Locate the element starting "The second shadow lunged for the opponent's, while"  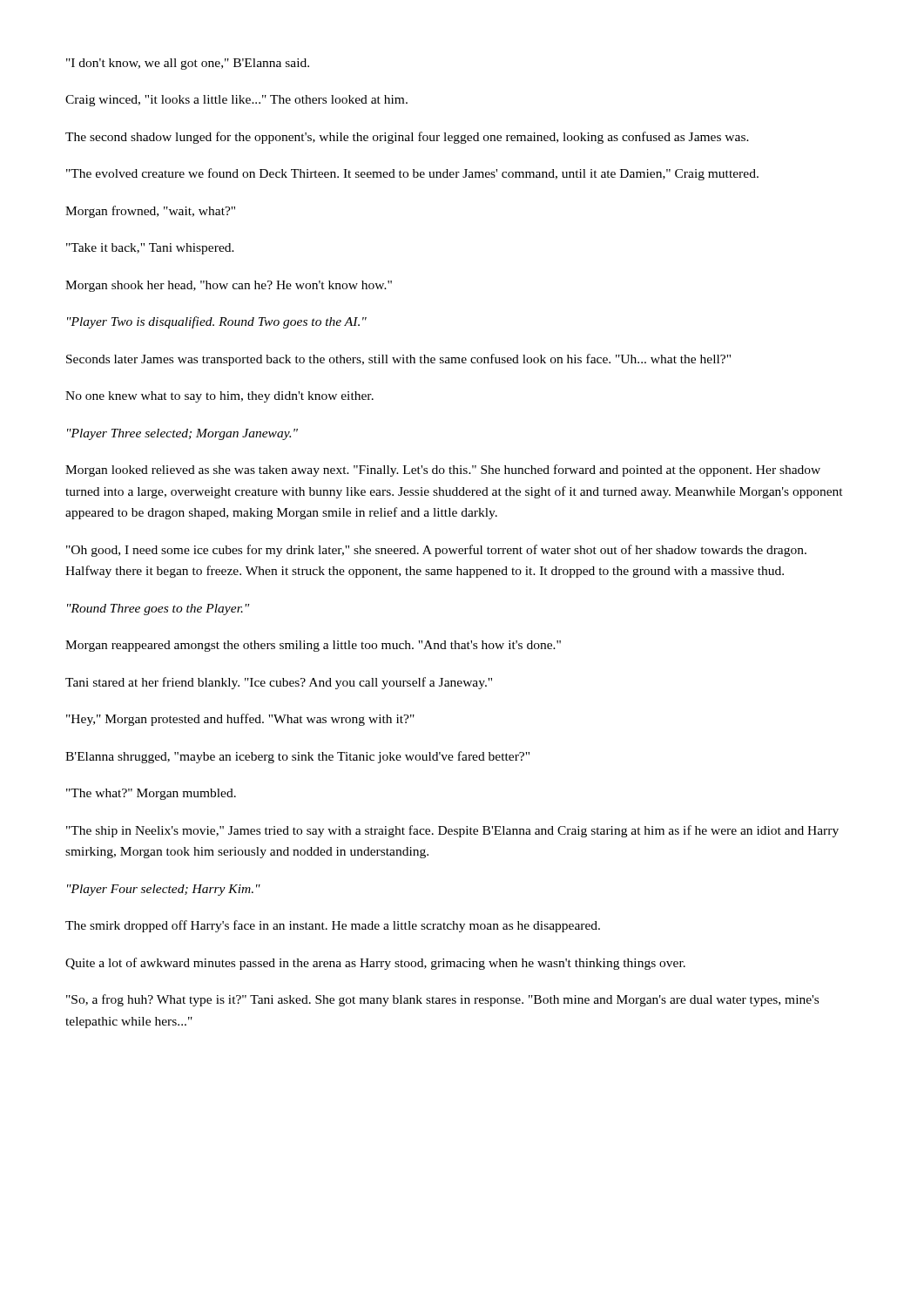pyautogui.click(x=407, y=136)
